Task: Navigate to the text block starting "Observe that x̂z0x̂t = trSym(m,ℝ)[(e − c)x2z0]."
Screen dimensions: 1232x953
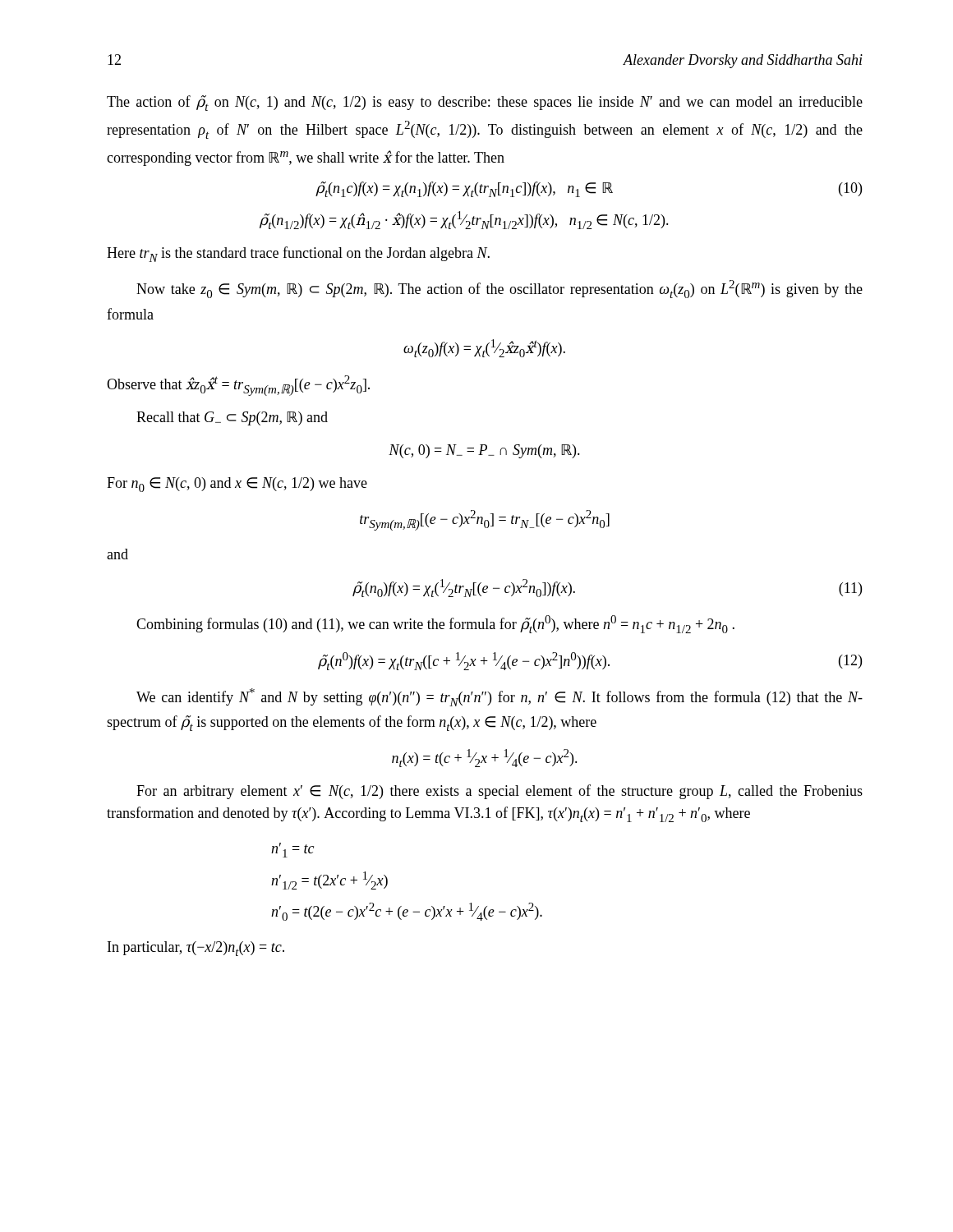Action: (x=238, y=386)
